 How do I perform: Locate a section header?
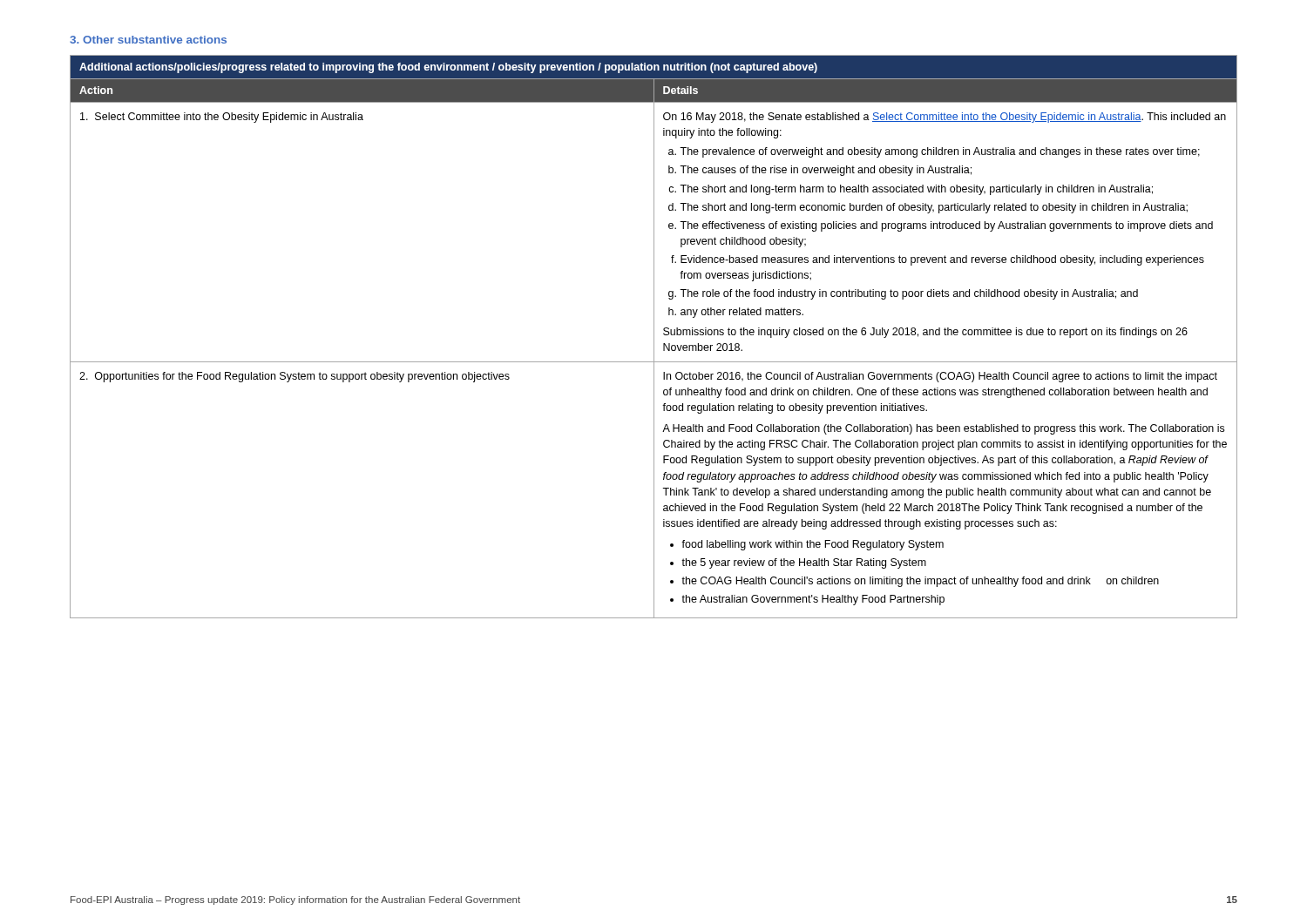(x=148, y=40)
